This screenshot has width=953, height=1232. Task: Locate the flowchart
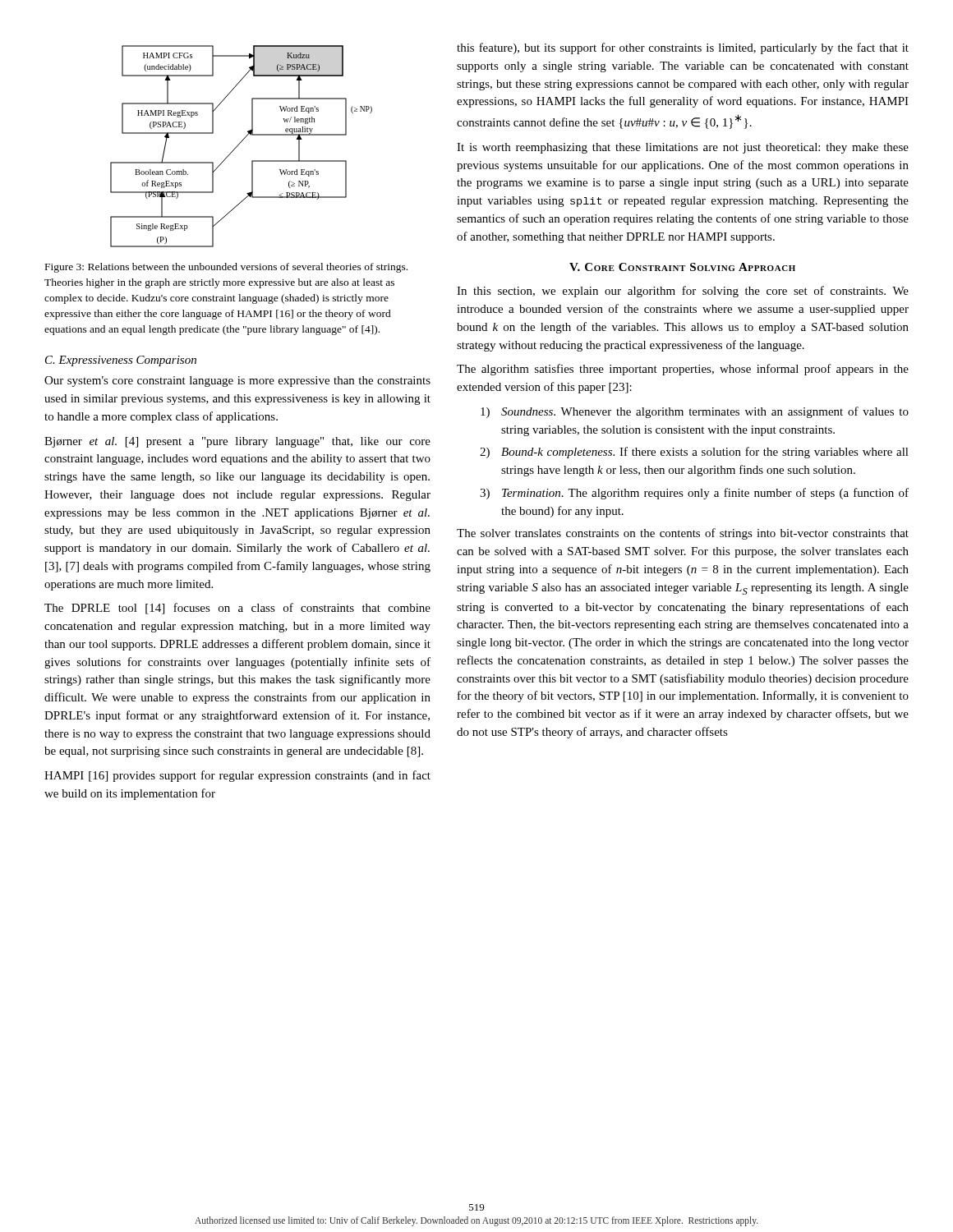pos(237,146)
